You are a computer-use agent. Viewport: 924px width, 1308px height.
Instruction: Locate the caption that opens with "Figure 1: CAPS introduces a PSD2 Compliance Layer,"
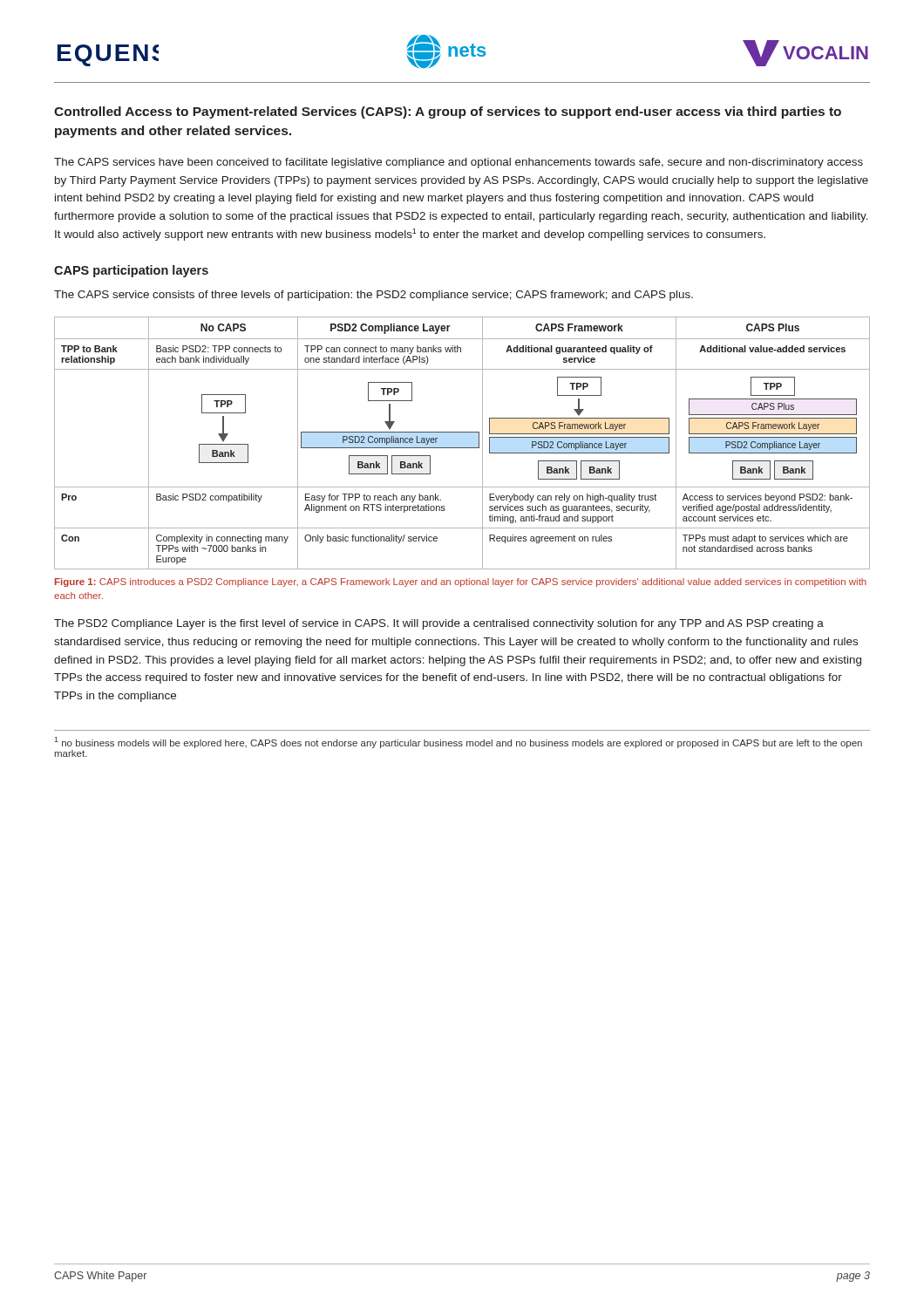(460, 589)
